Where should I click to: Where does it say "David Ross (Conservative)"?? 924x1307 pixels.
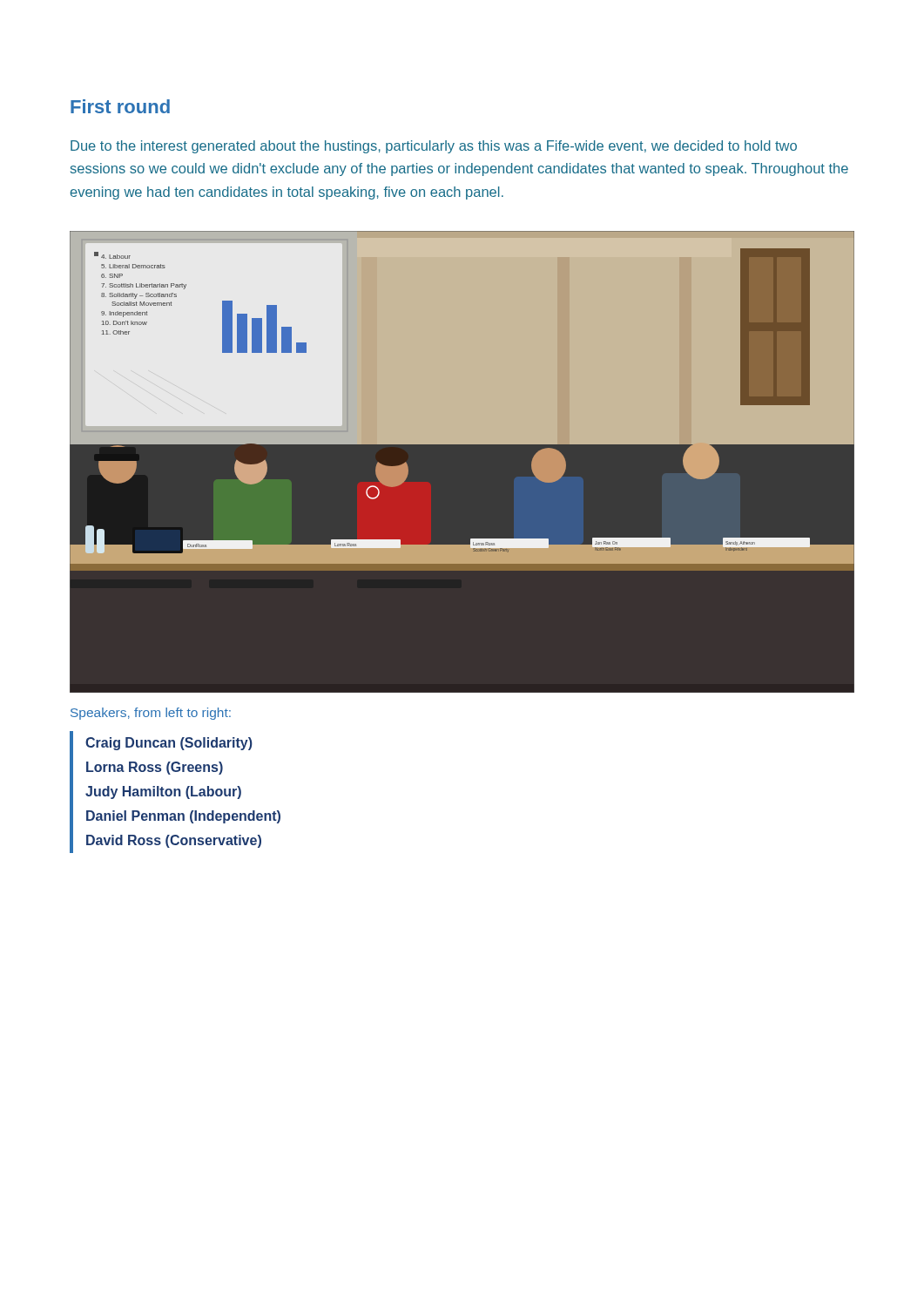tap(174, 841)
